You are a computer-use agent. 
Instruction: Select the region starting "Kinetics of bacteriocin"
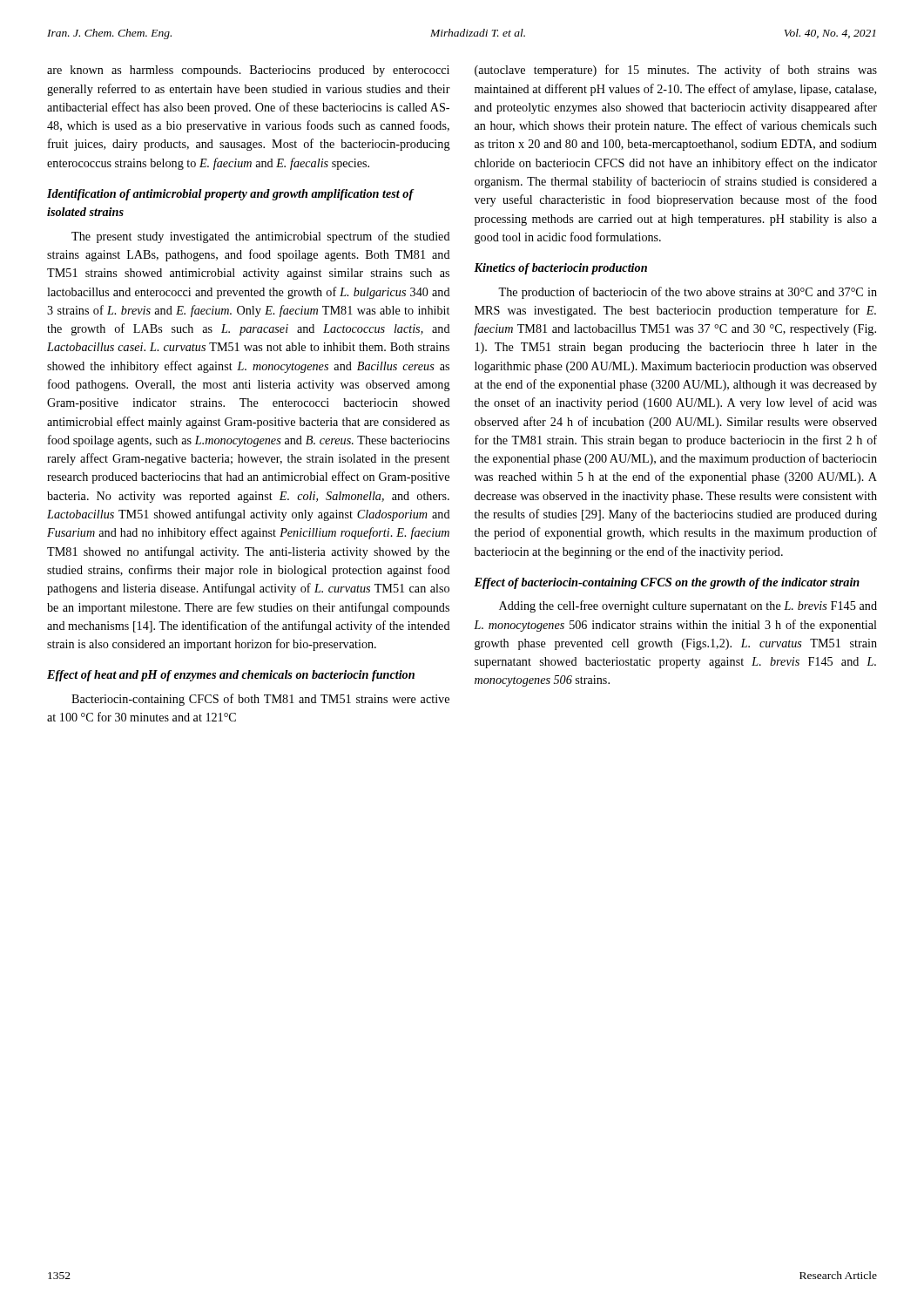point(560,269)
